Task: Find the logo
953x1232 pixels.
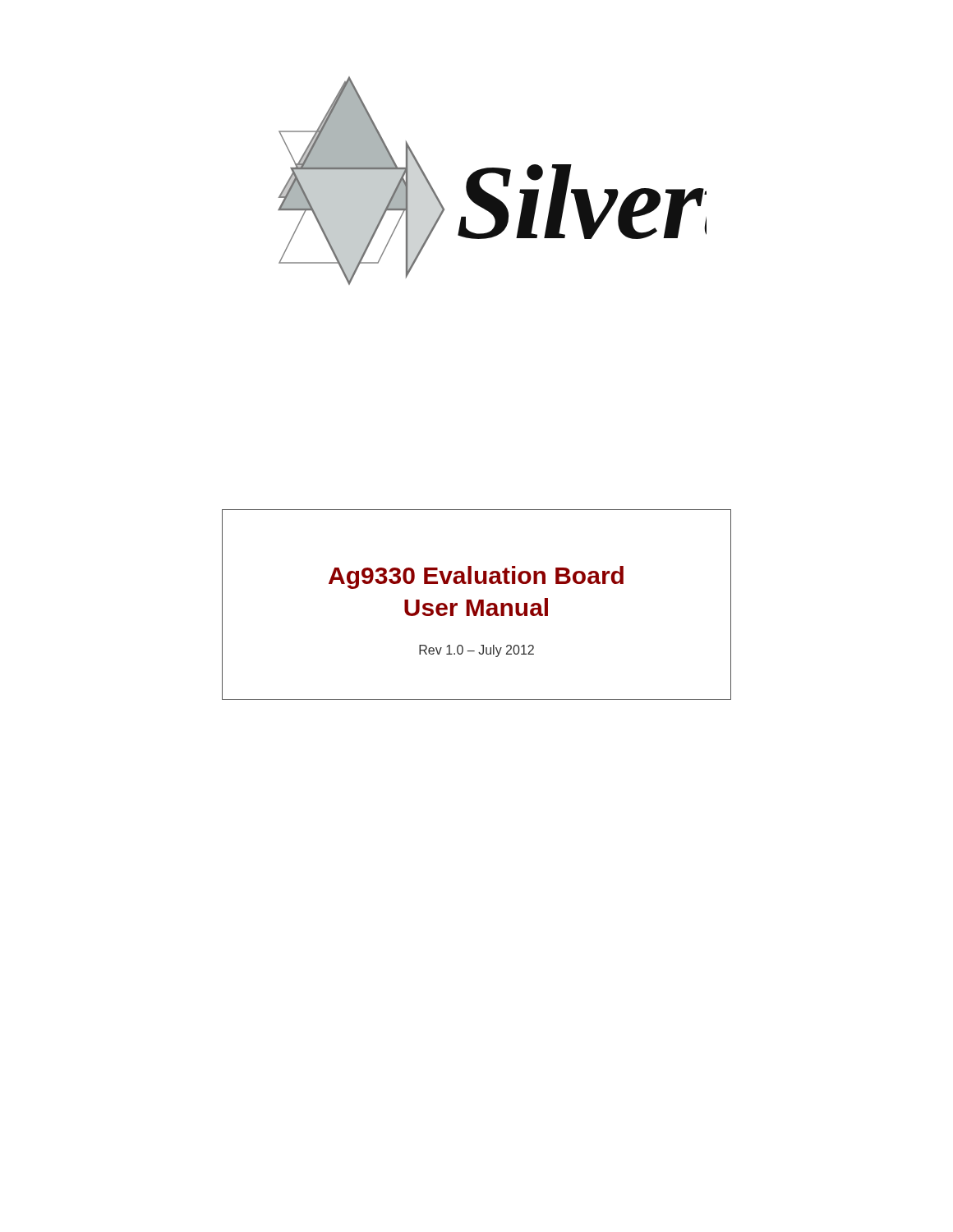Action: click(x=476, y=197)
